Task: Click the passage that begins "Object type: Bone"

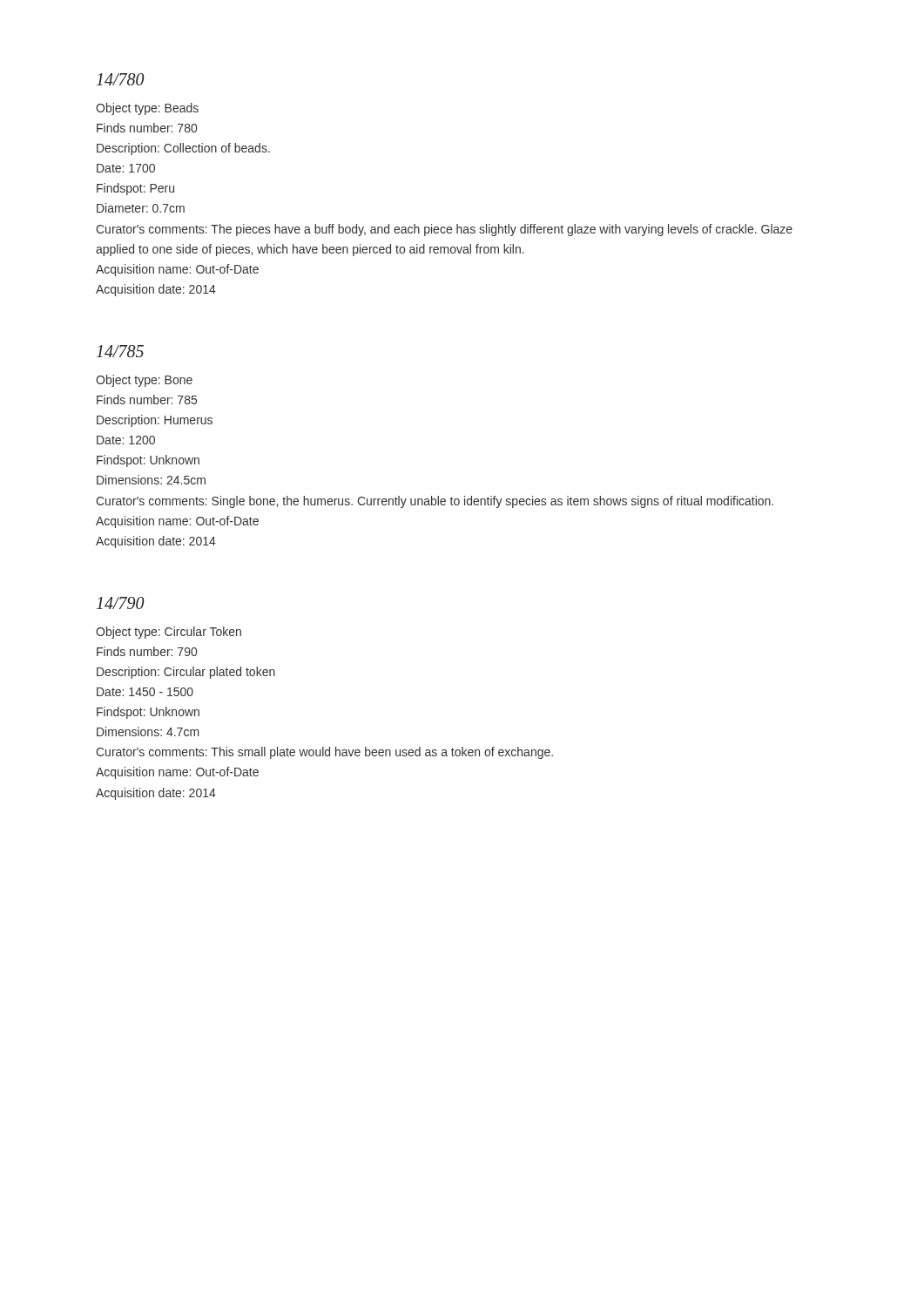Action: click(x=144, y=381)
